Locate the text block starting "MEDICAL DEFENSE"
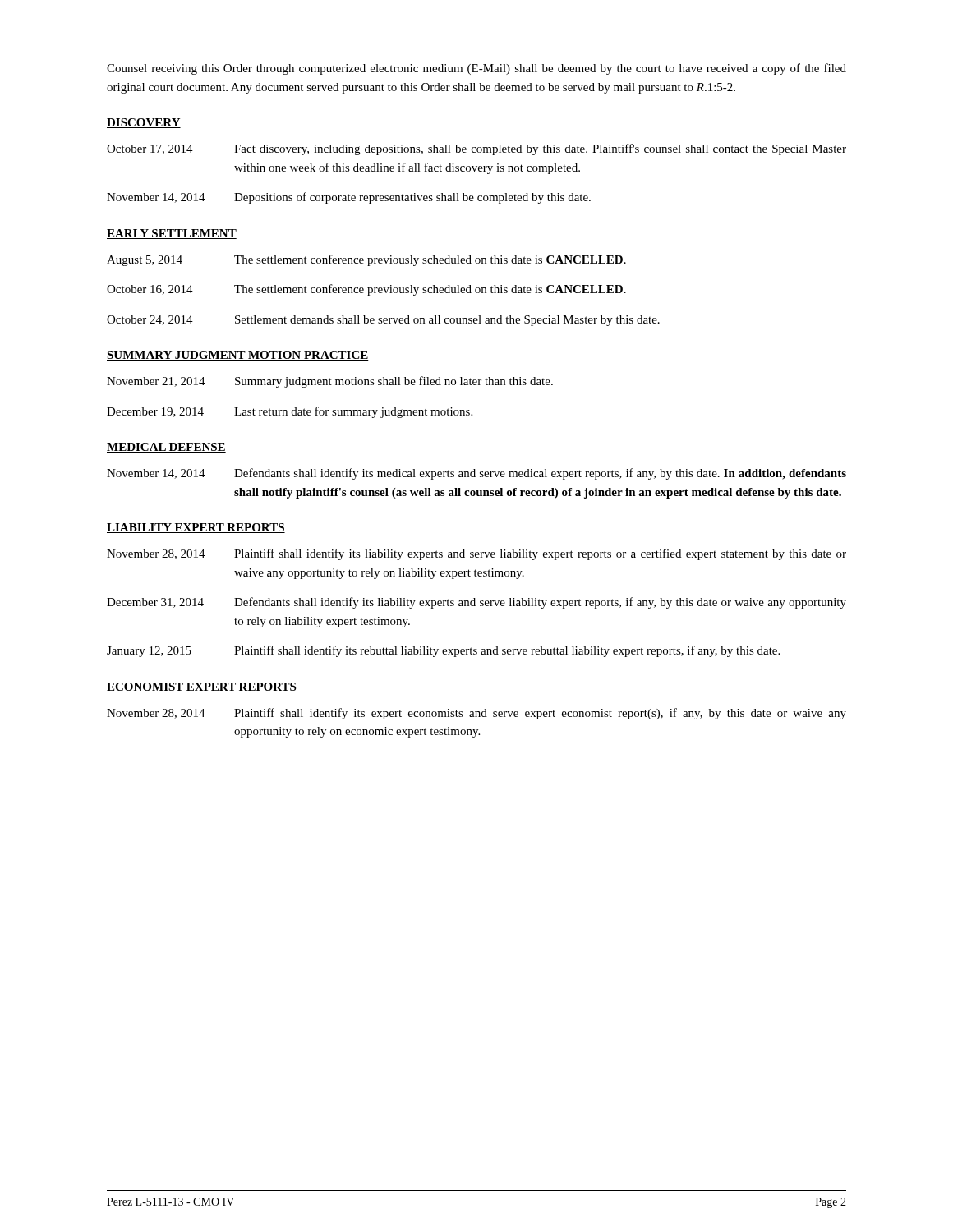 [x=166, y=447]
